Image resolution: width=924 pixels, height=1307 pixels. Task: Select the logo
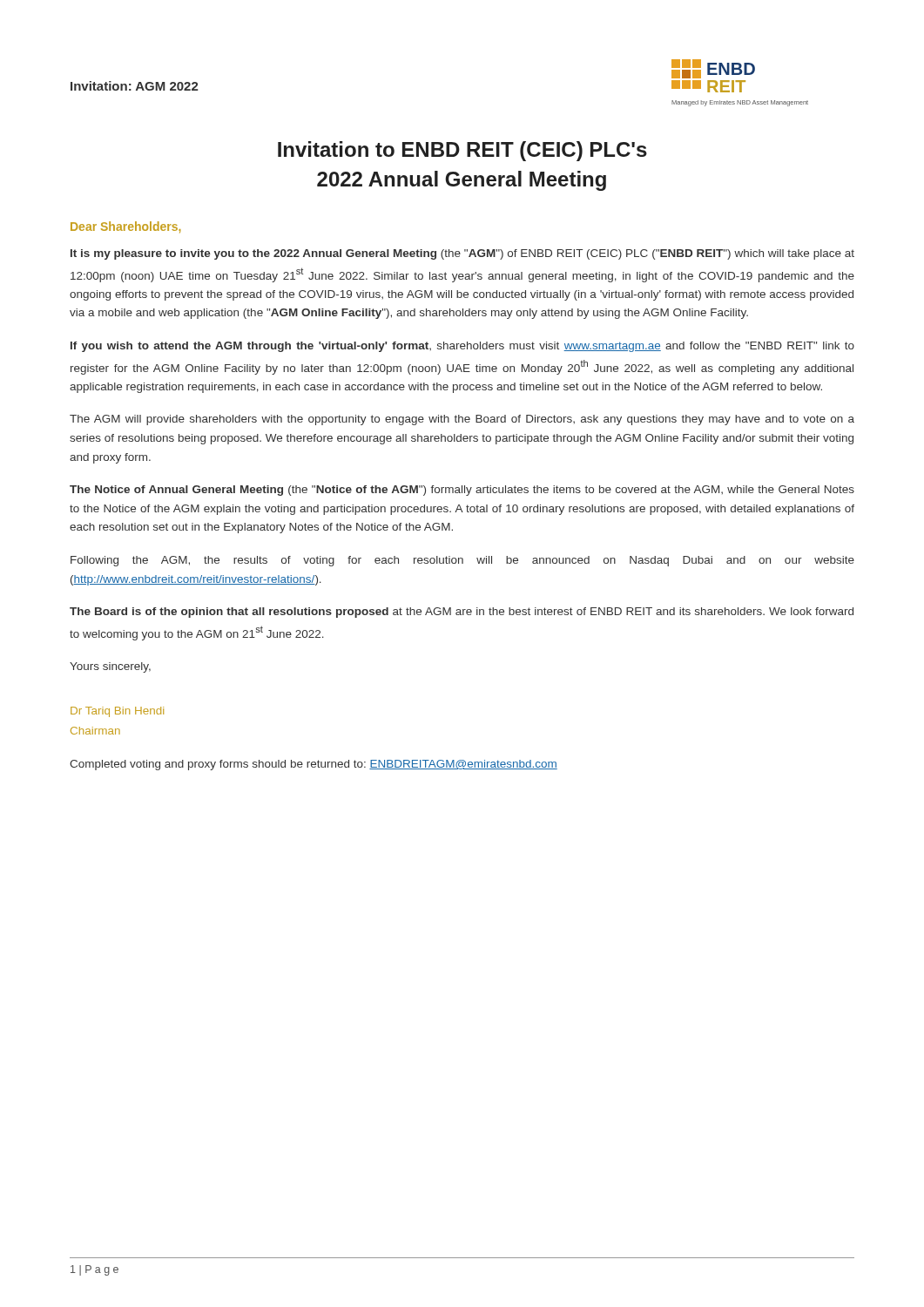pyautogui.click(x=763, y=81)
